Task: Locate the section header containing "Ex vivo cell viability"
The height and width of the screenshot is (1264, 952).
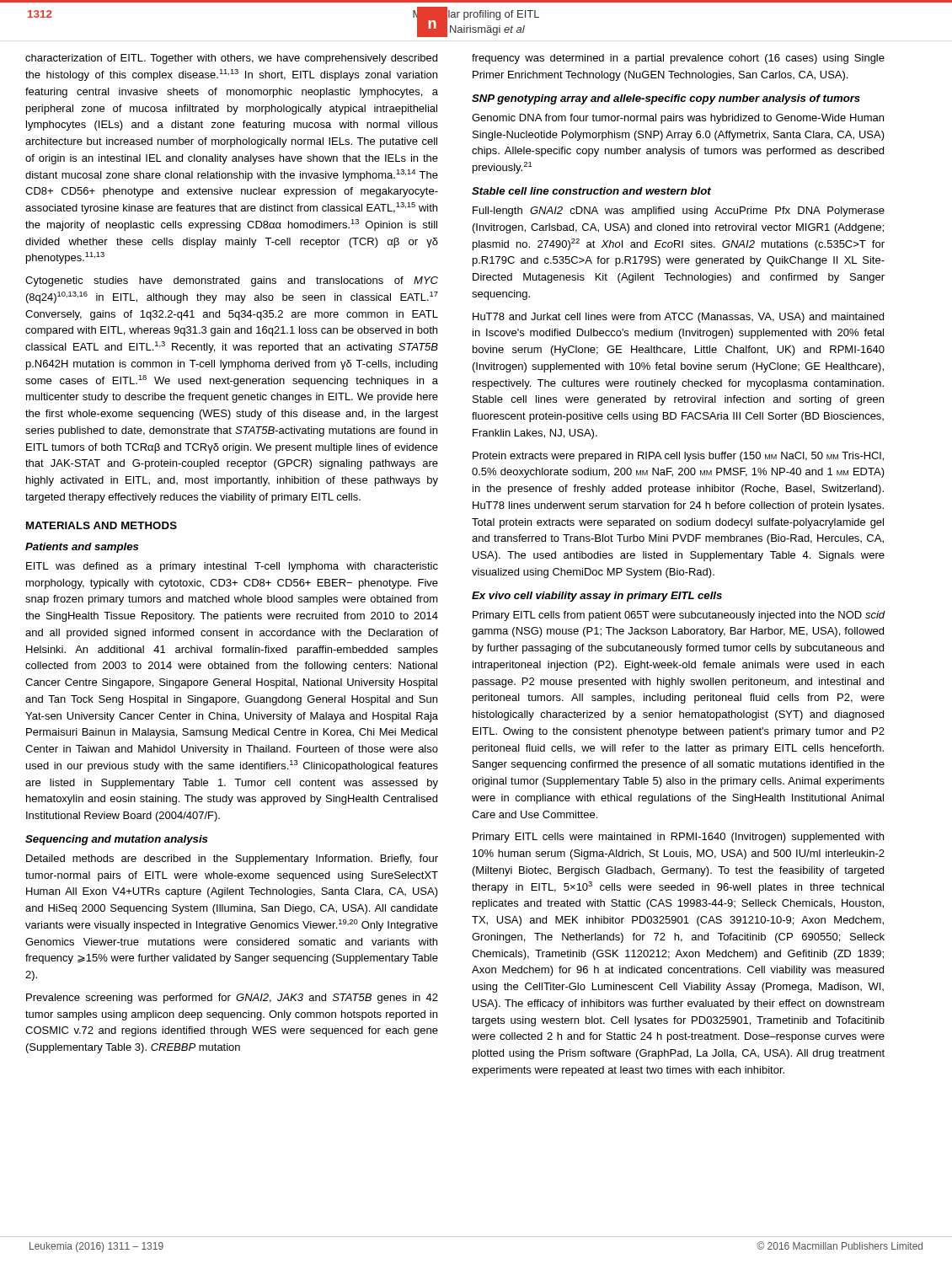Action: [597, 595]
